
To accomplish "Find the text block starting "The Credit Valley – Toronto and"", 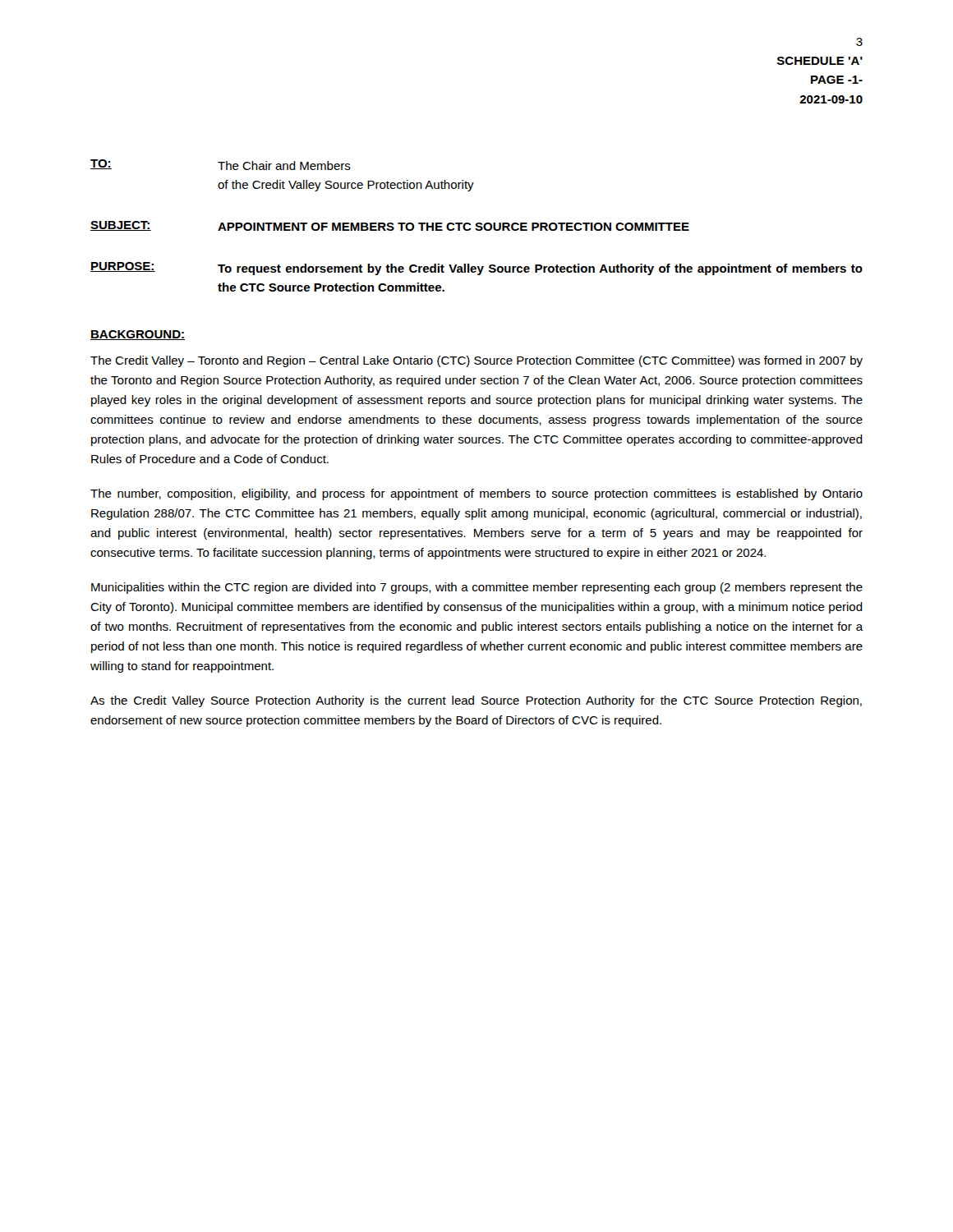I will (476, 409).
